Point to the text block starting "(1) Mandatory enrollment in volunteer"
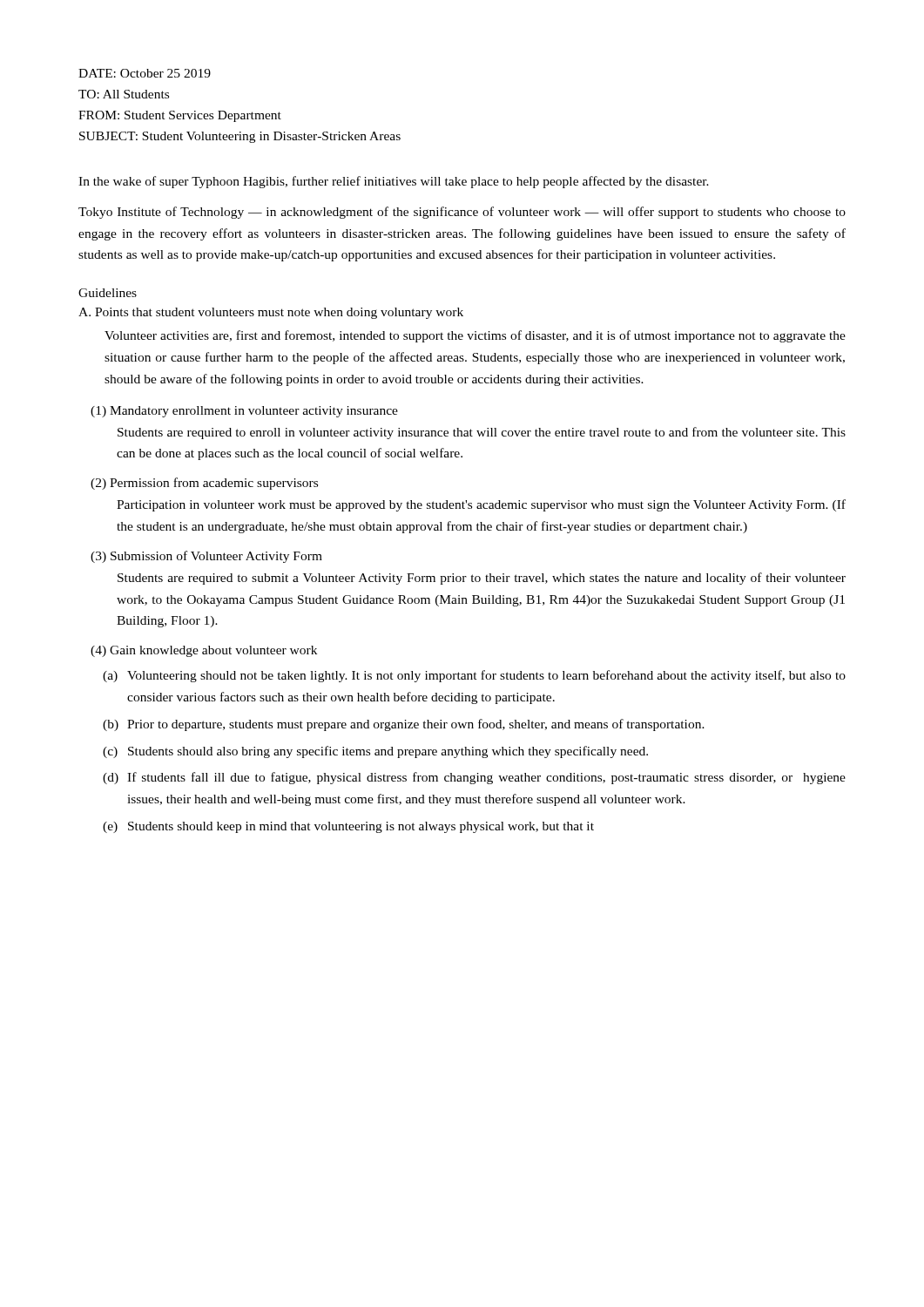Screen dimensions: 1307x924 (x=244, y=410)
